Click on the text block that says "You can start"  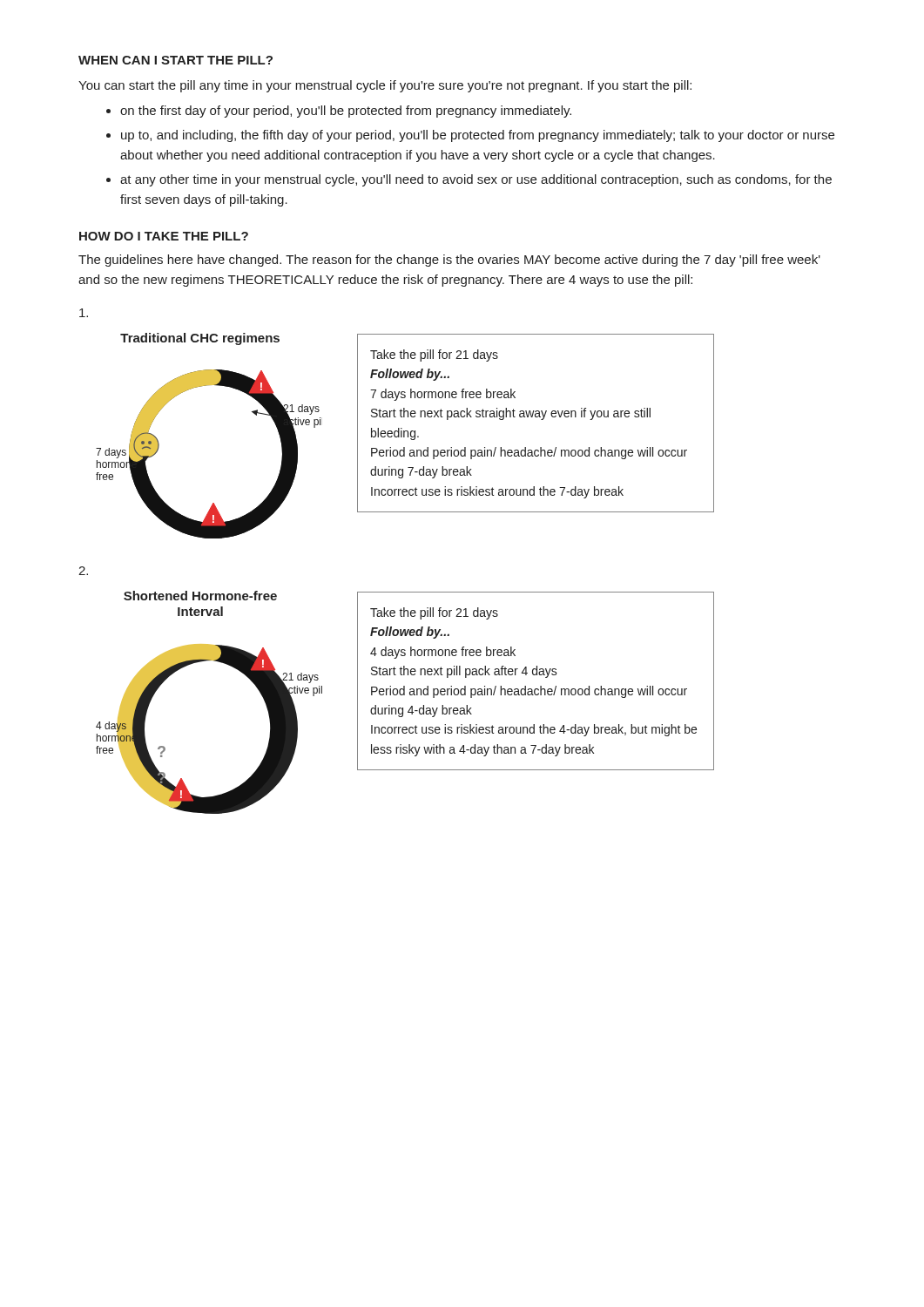386,85
